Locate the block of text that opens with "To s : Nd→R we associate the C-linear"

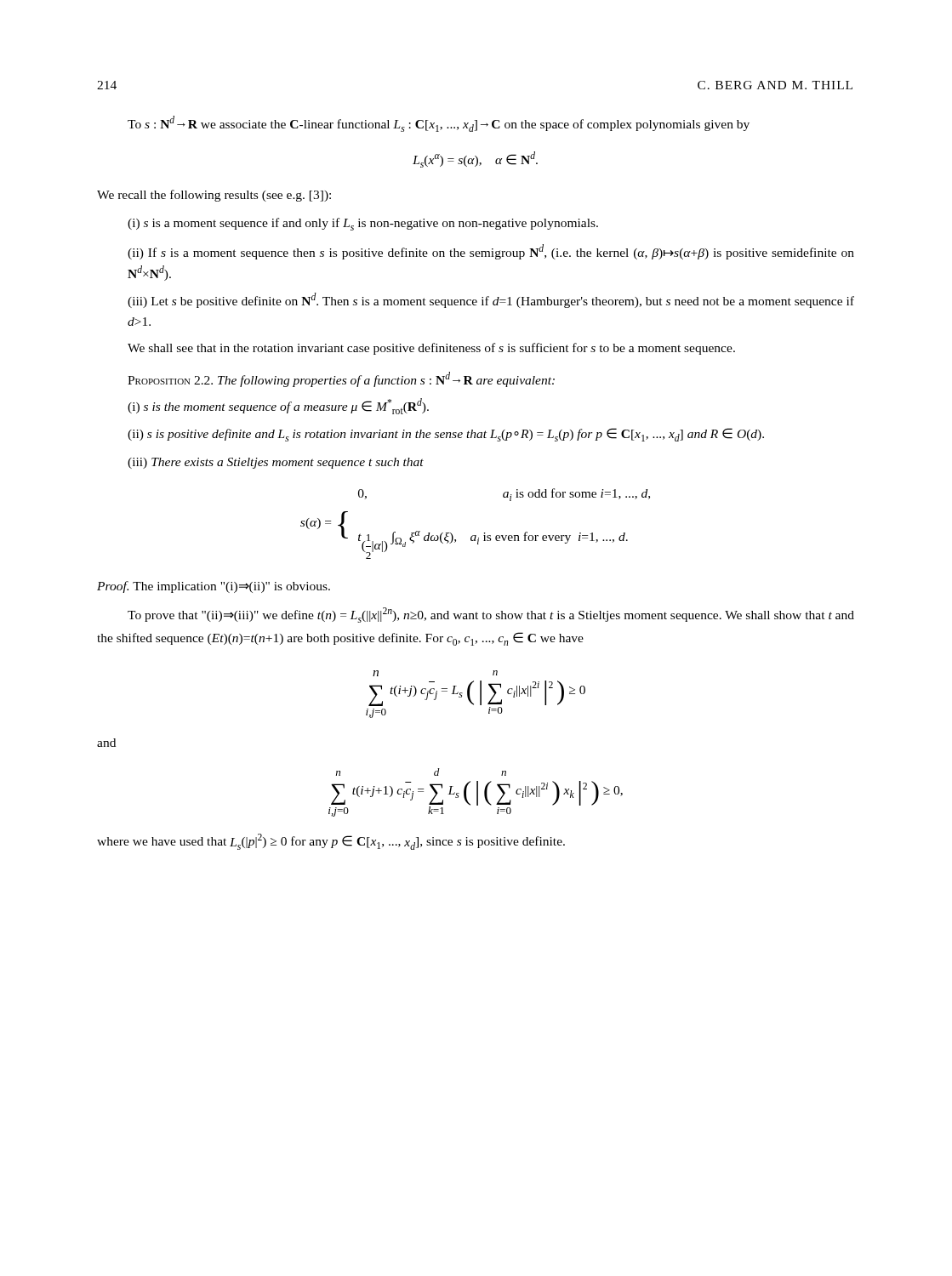click(x=476, y=125)
